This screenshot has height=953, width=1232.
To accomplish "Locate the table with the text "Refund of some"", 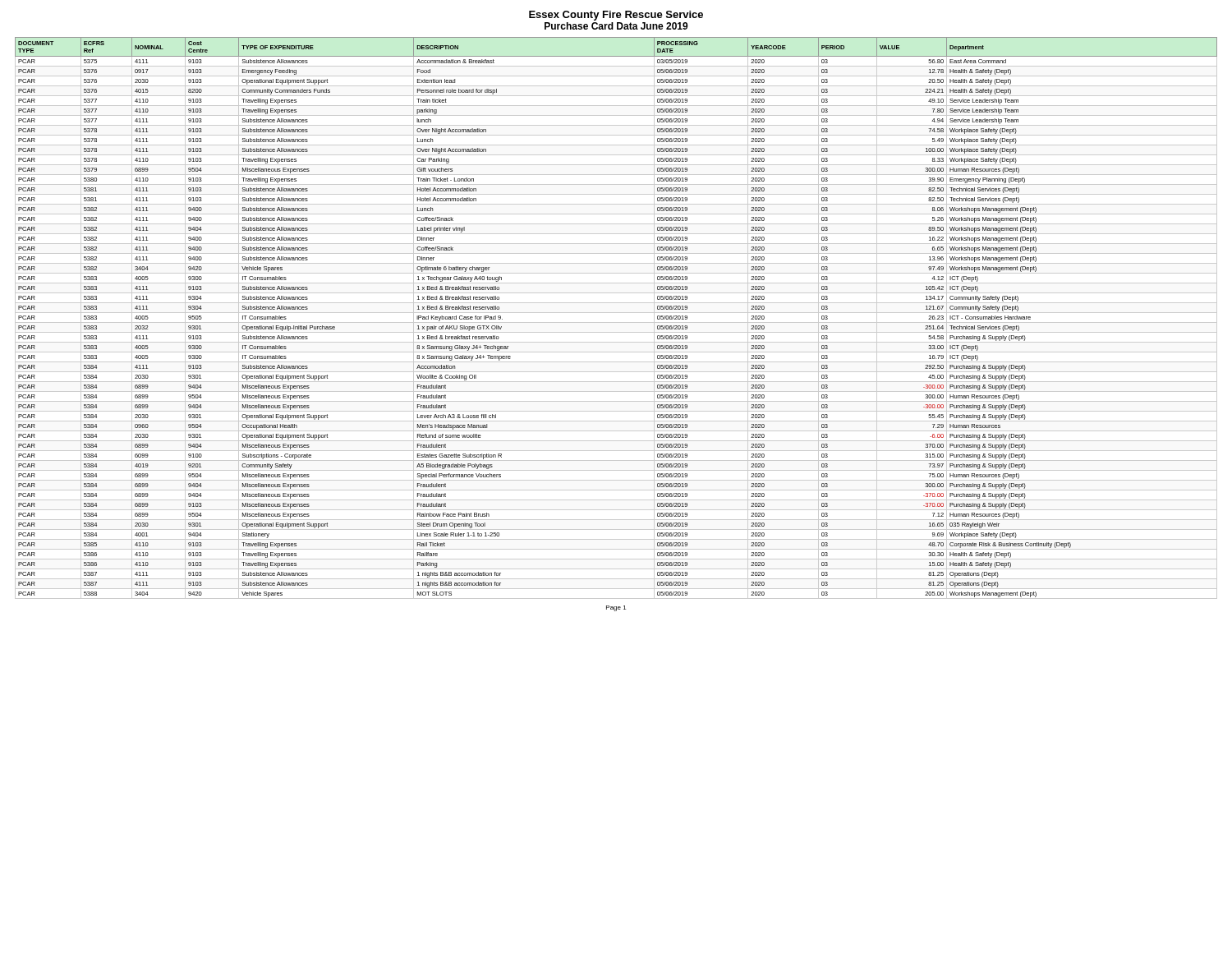I will (x=616, y=318).
